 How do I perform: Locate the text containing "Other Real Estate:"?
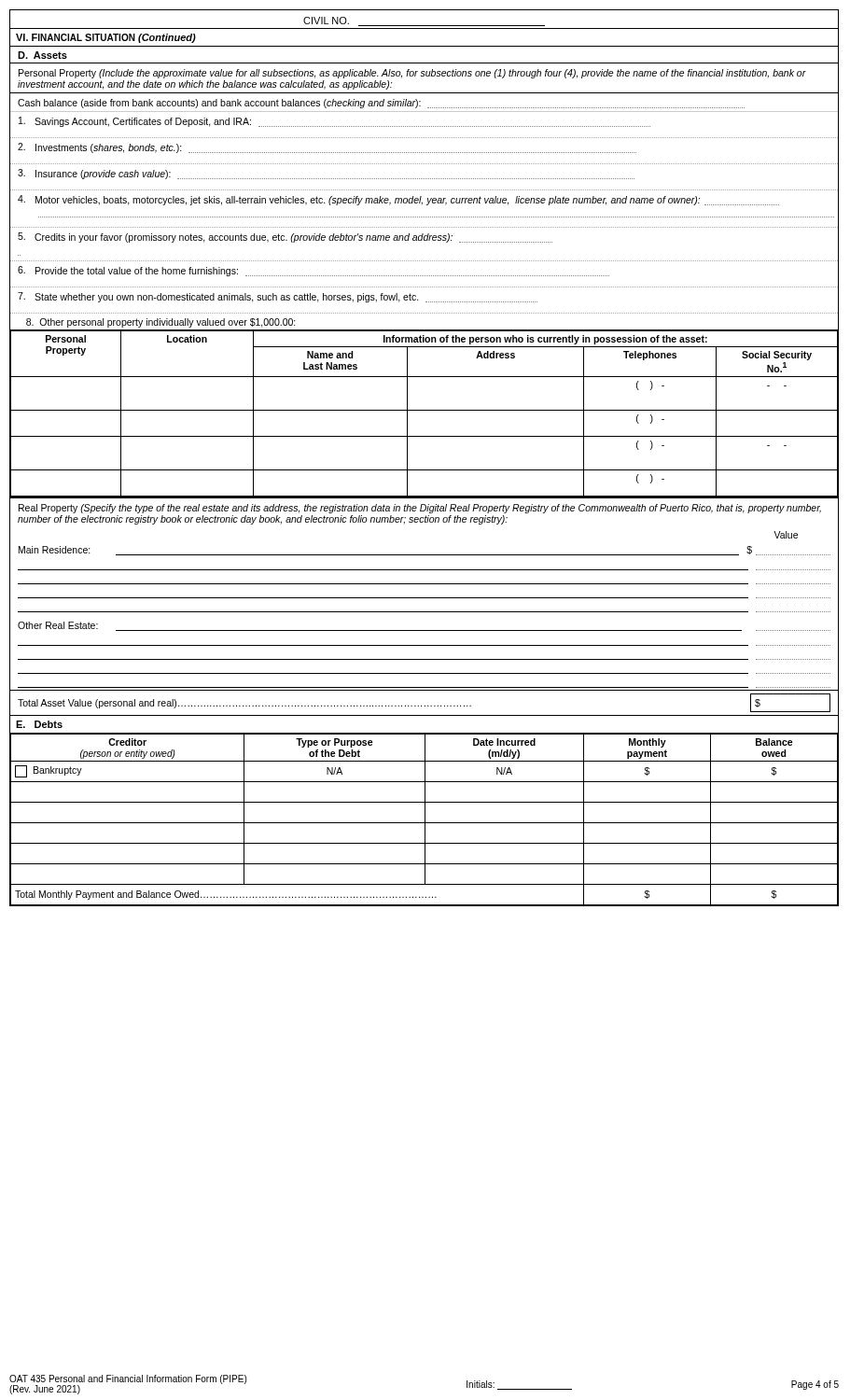424,624
